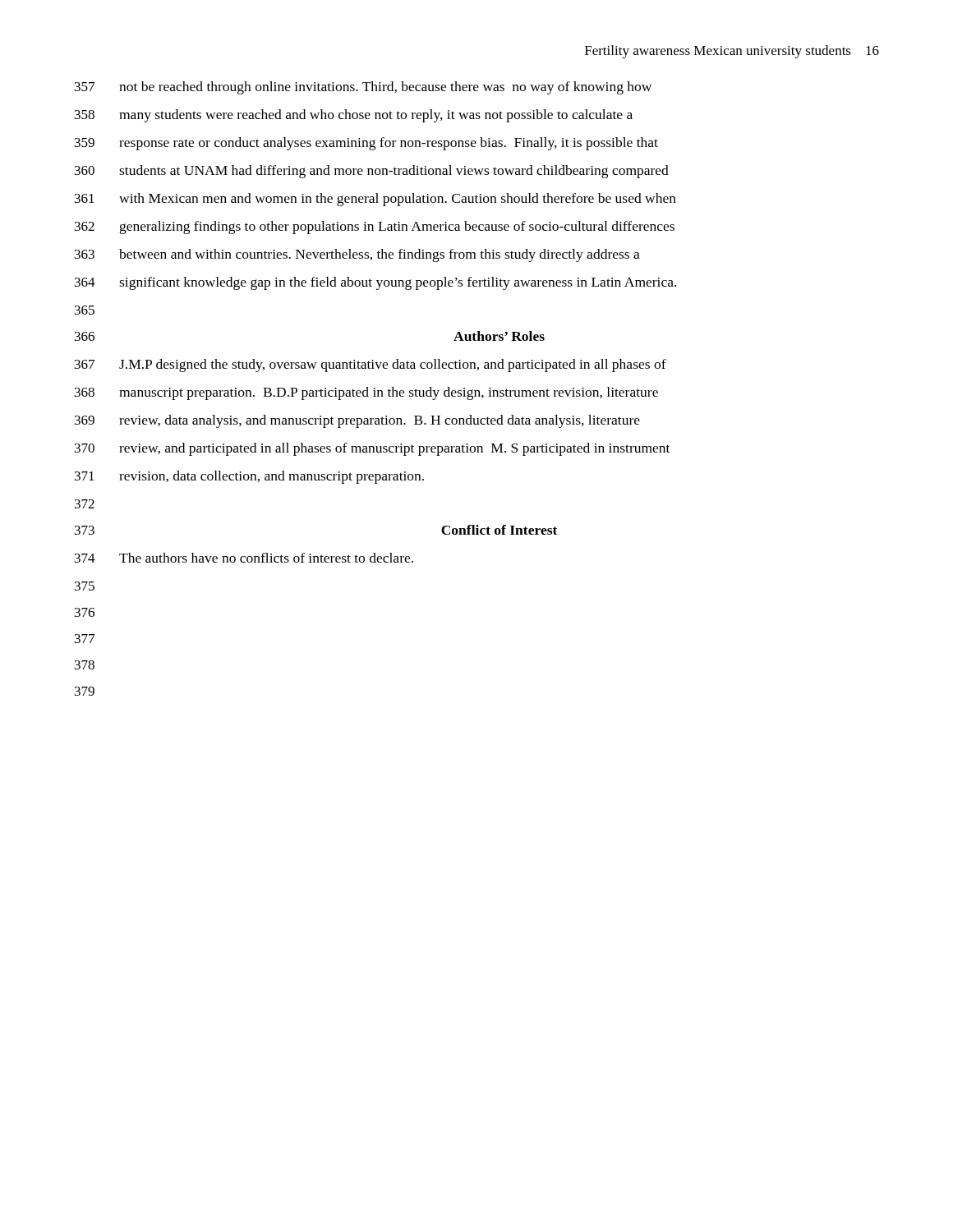
Task: Find the block on this page that starts "369 review, data"
Action: (476, 420)
